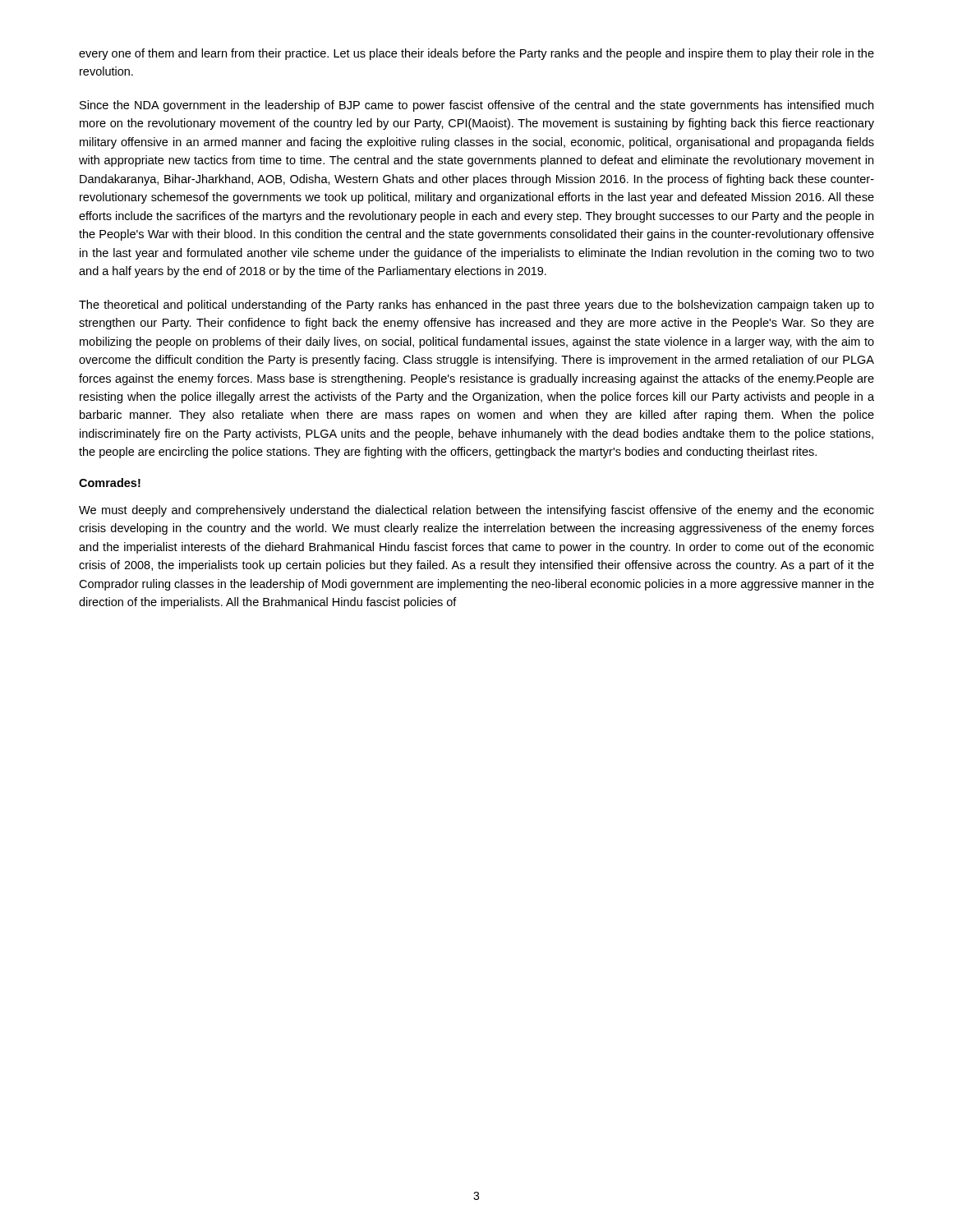Locate the text block containing "The theoretical and political understanding of the Party"
Viewport: 953px width, 1232px height.
pos(476,378)
